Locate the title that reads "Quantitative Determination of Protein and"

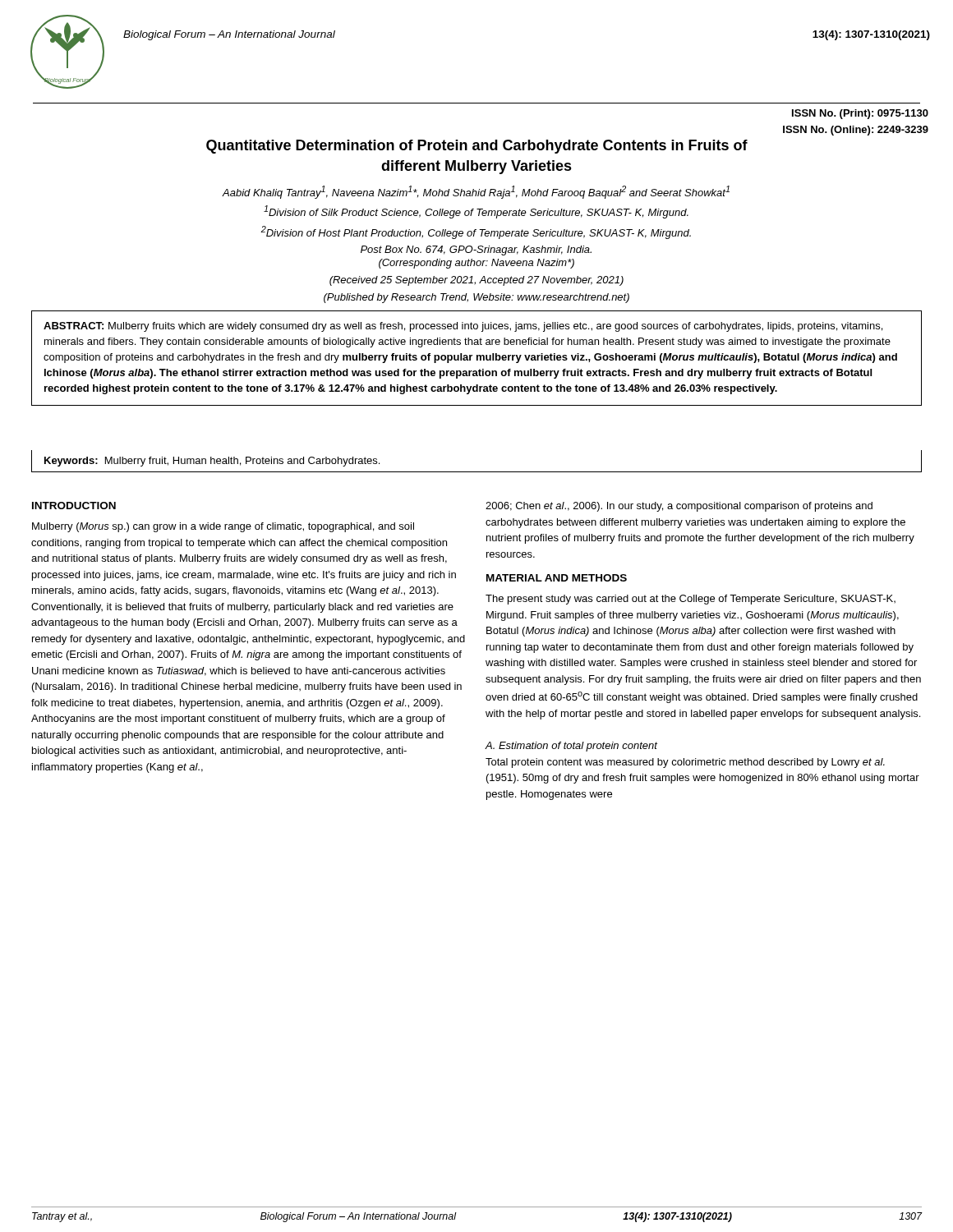tap(476, 156)
